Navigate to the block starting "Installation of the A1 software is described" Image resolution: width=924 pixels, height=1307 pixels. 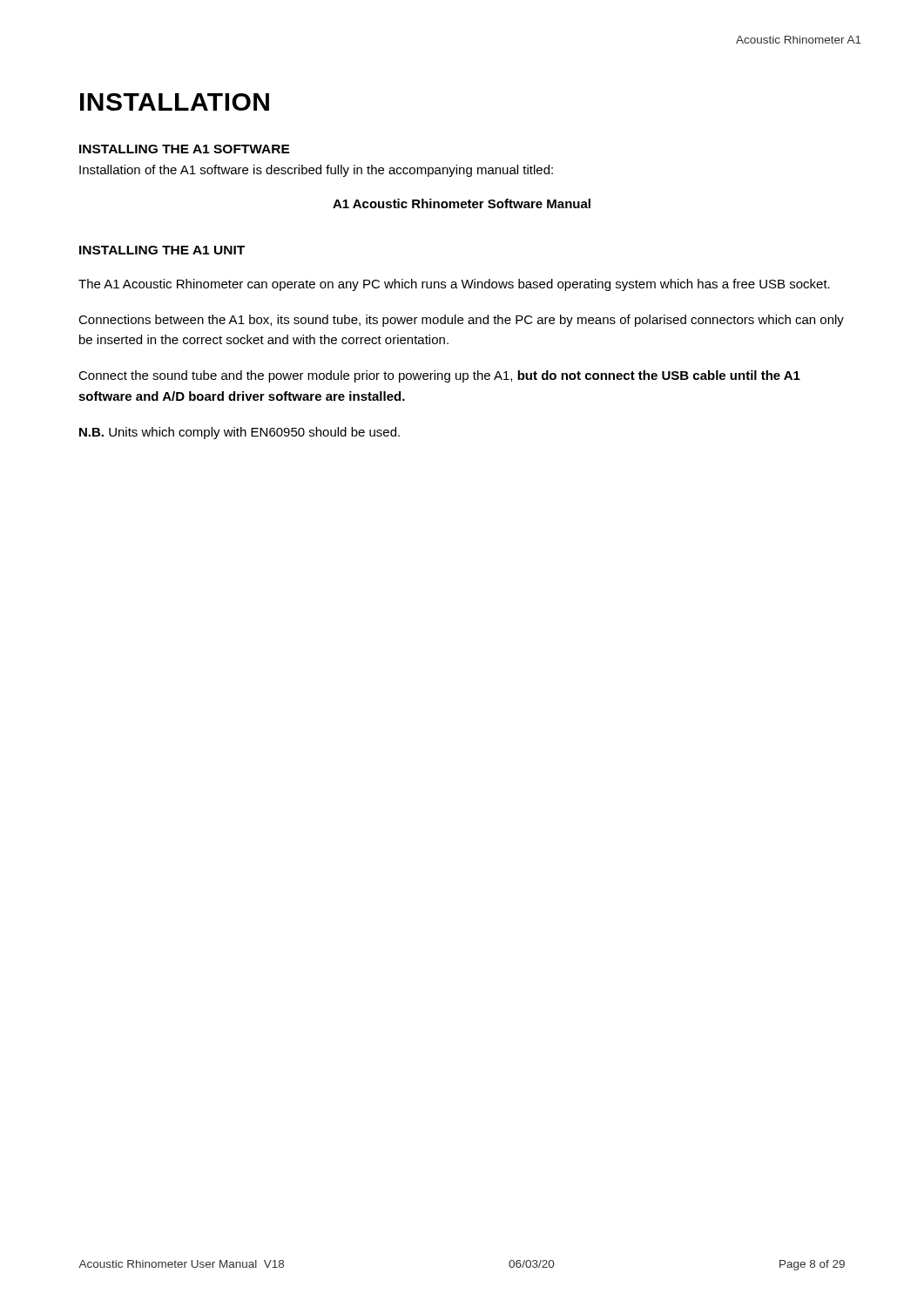316,169
